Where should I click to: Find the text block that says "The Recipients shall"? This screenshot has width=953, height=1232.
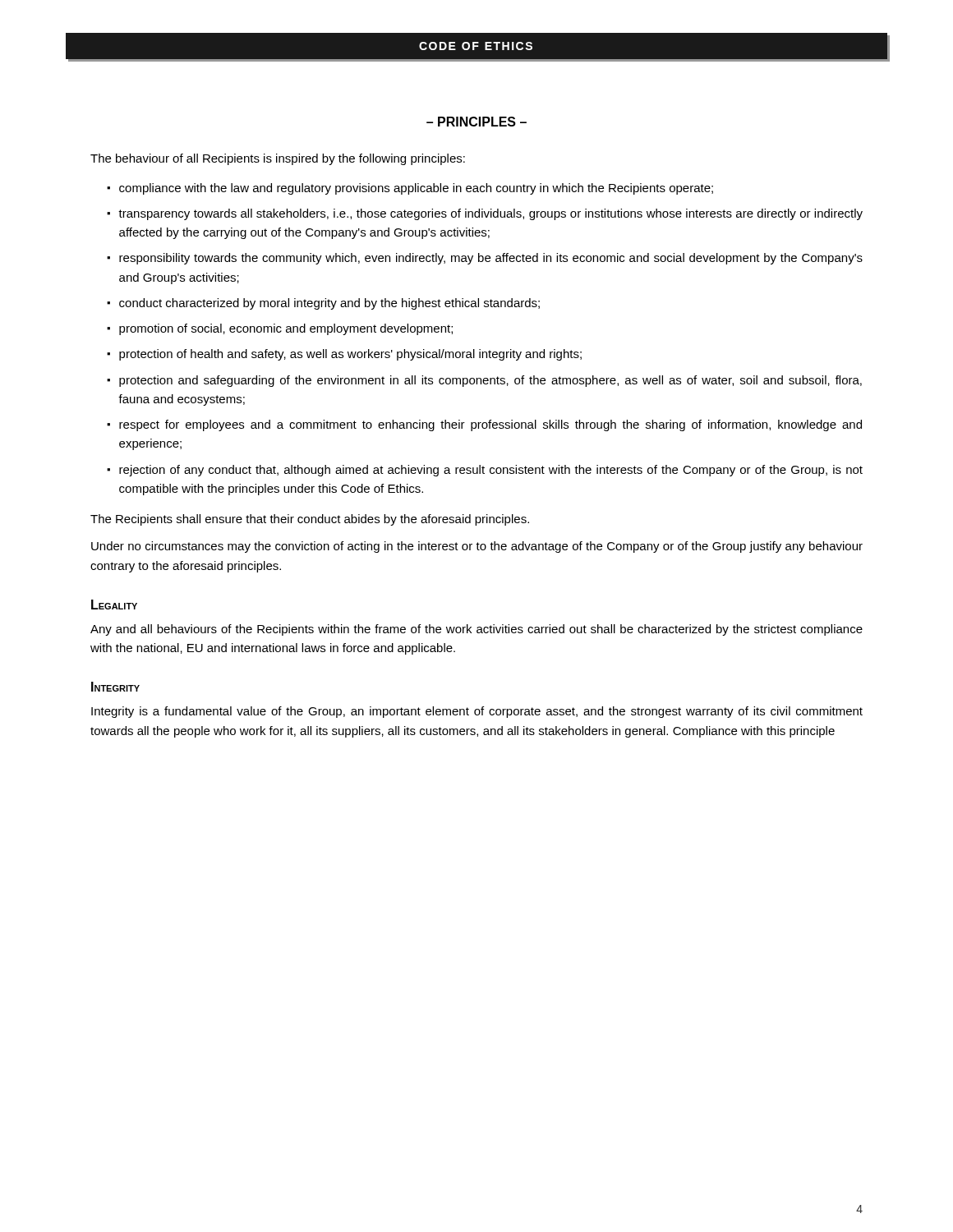(310, 519)
